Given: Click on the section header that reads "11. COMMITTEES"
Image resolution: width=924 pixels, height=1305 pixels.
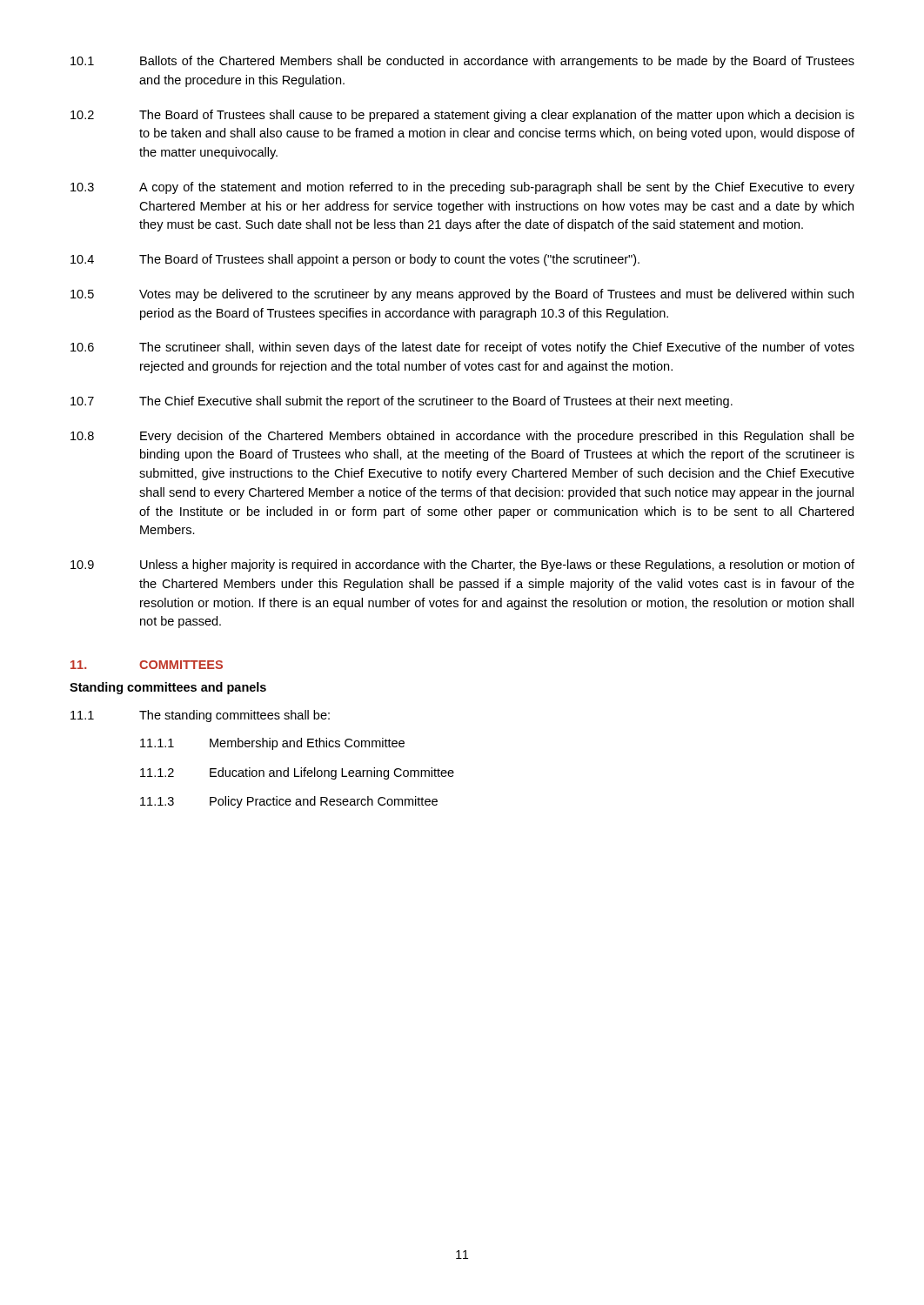Looking at the screenshot, I should pyautogui.click(x=146, y=665).
